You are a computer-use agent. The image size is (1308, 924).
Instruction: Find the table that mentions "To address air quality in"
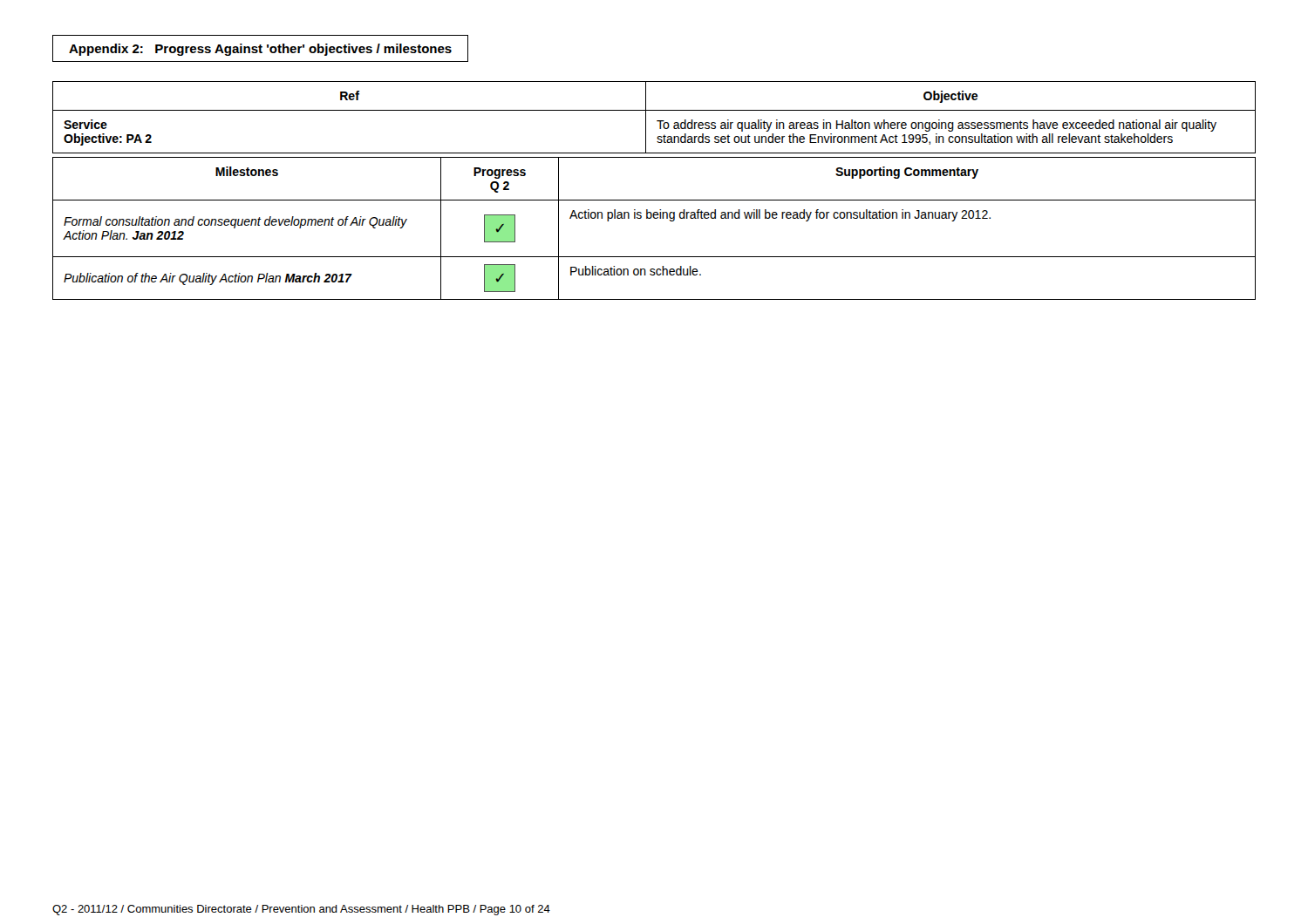tap(654, 117)
